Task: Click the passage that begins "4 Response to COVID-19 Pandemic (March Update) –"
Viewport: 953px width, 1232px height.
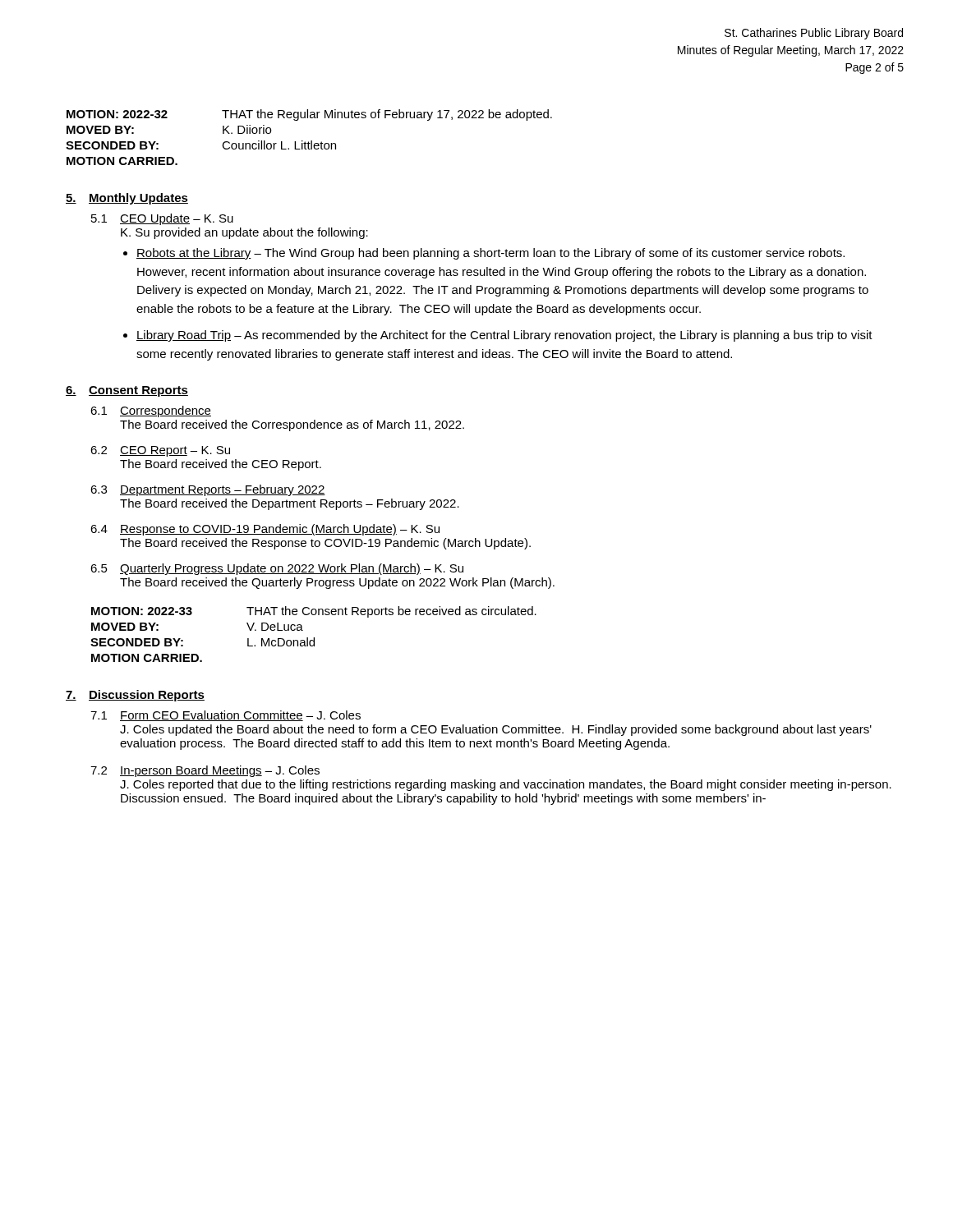Action: point(497,535)
